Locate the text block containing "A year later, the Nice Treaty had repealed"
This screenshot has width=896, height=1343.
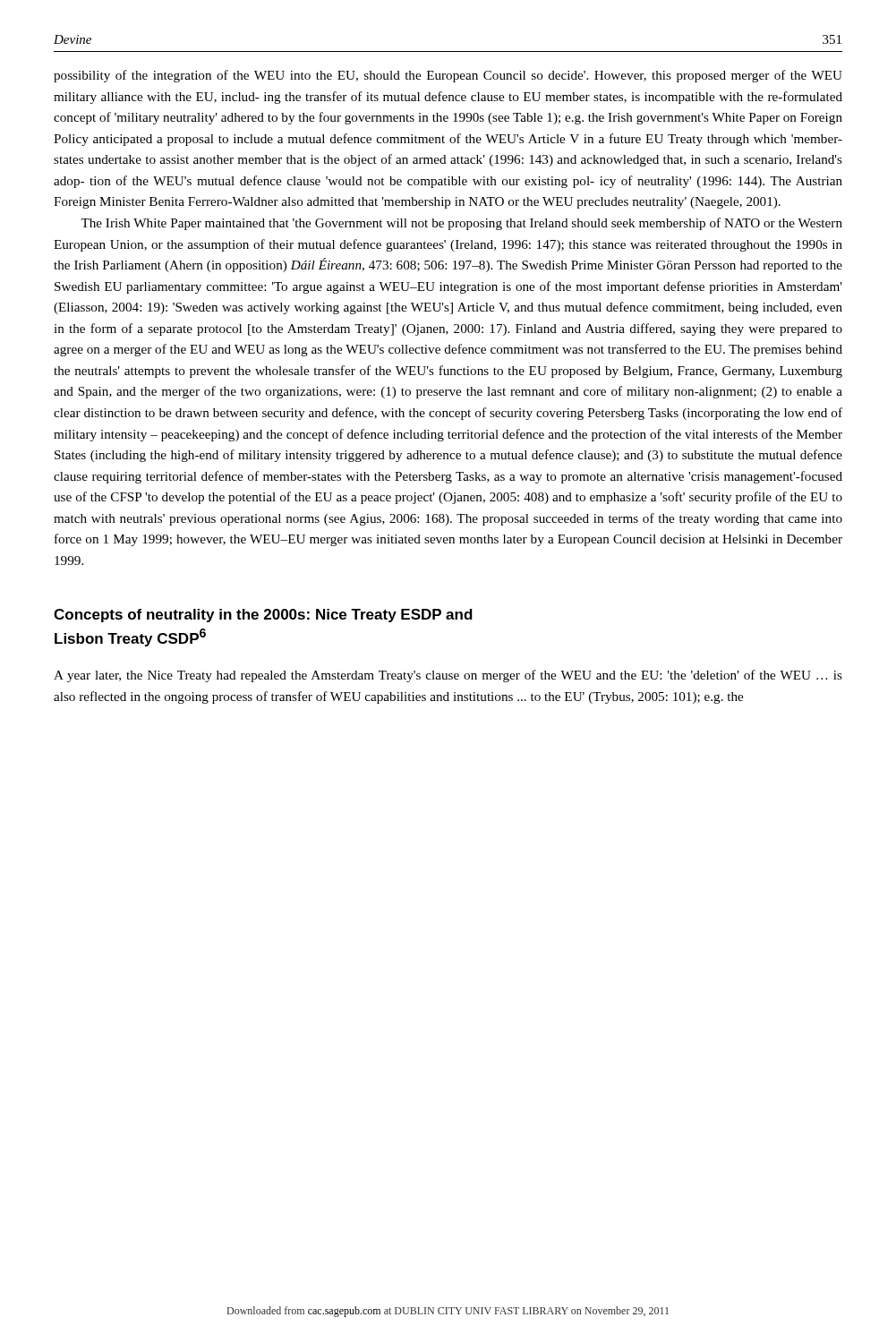[448, 685]
